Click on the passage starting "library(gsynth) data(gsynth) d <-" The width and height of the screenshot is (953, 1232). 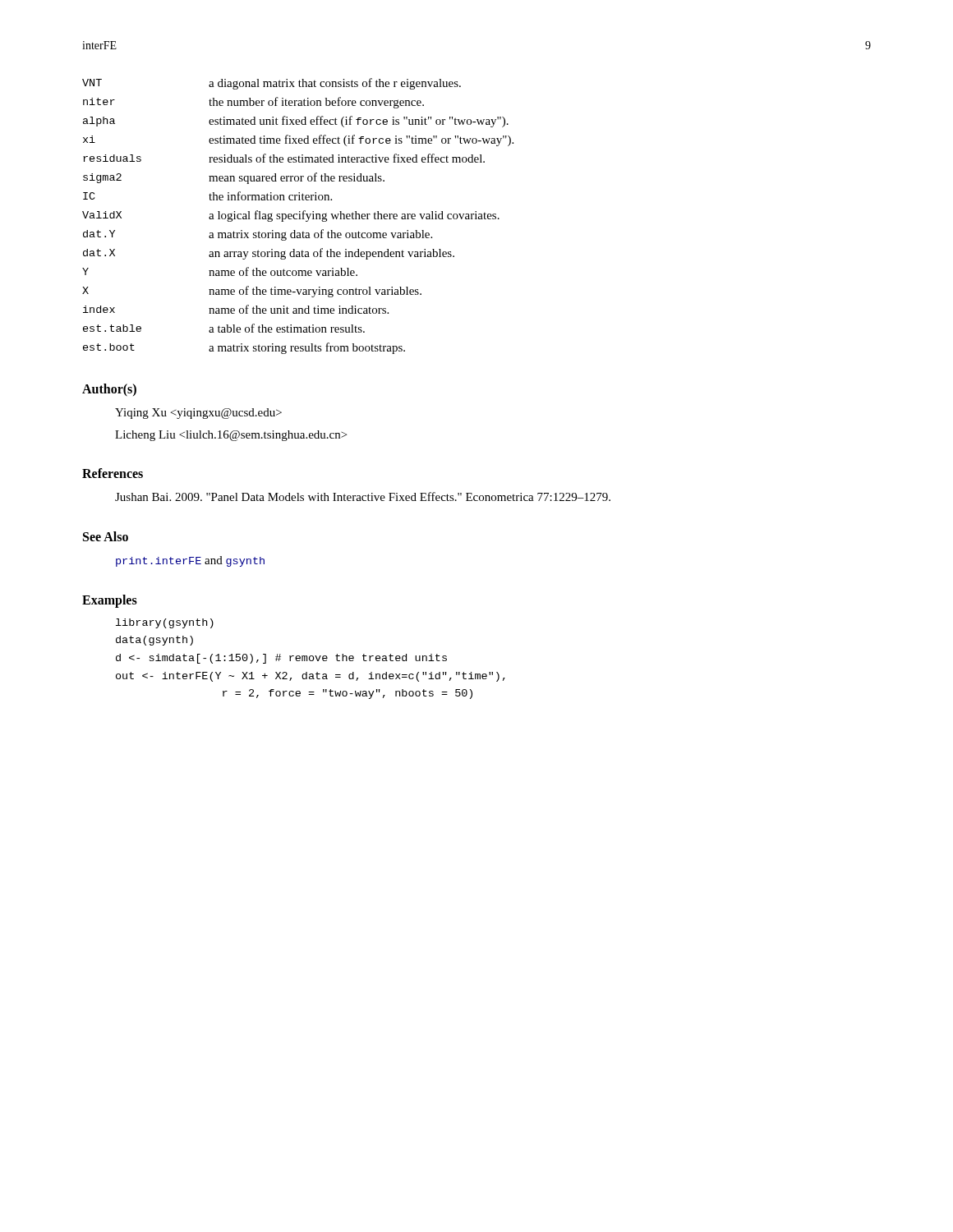pos(311,658)
